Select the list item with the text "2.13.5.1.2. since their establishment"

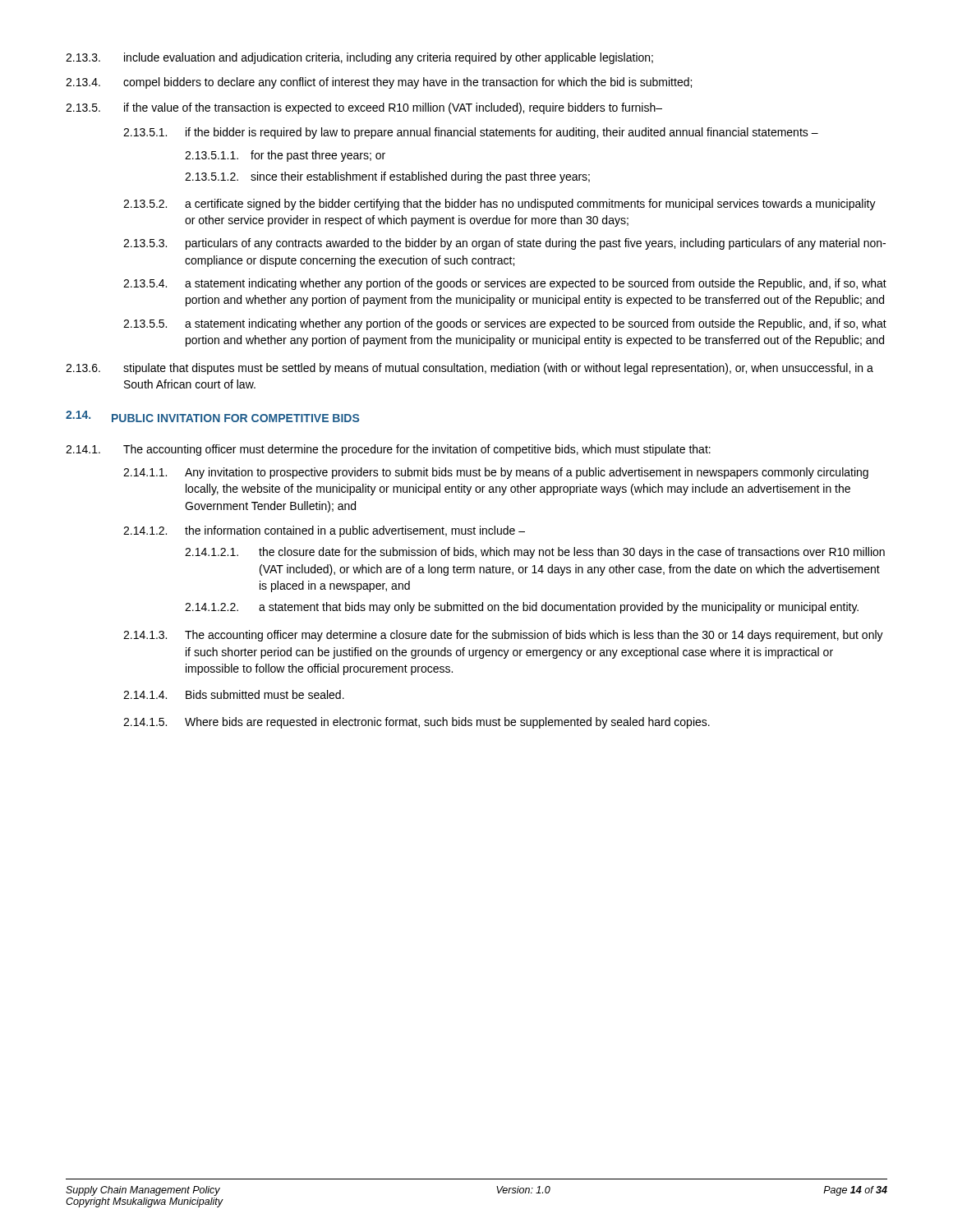(x=536, y=177)
